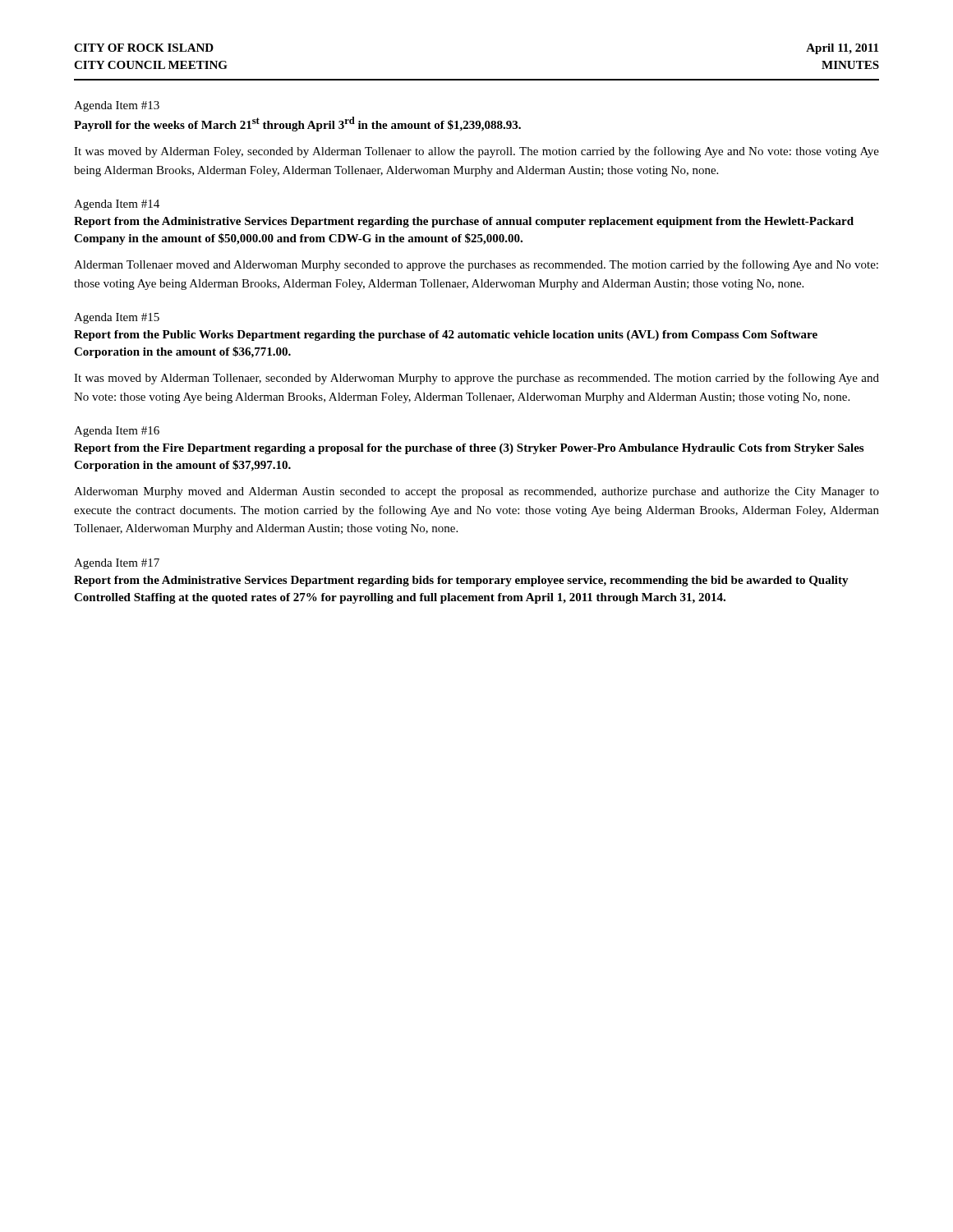Screen dimensions: 1232x953
Task: Locate the text block starting "Payroll for the weeks of March 21st through"
Action: click(x=298, y=123)
